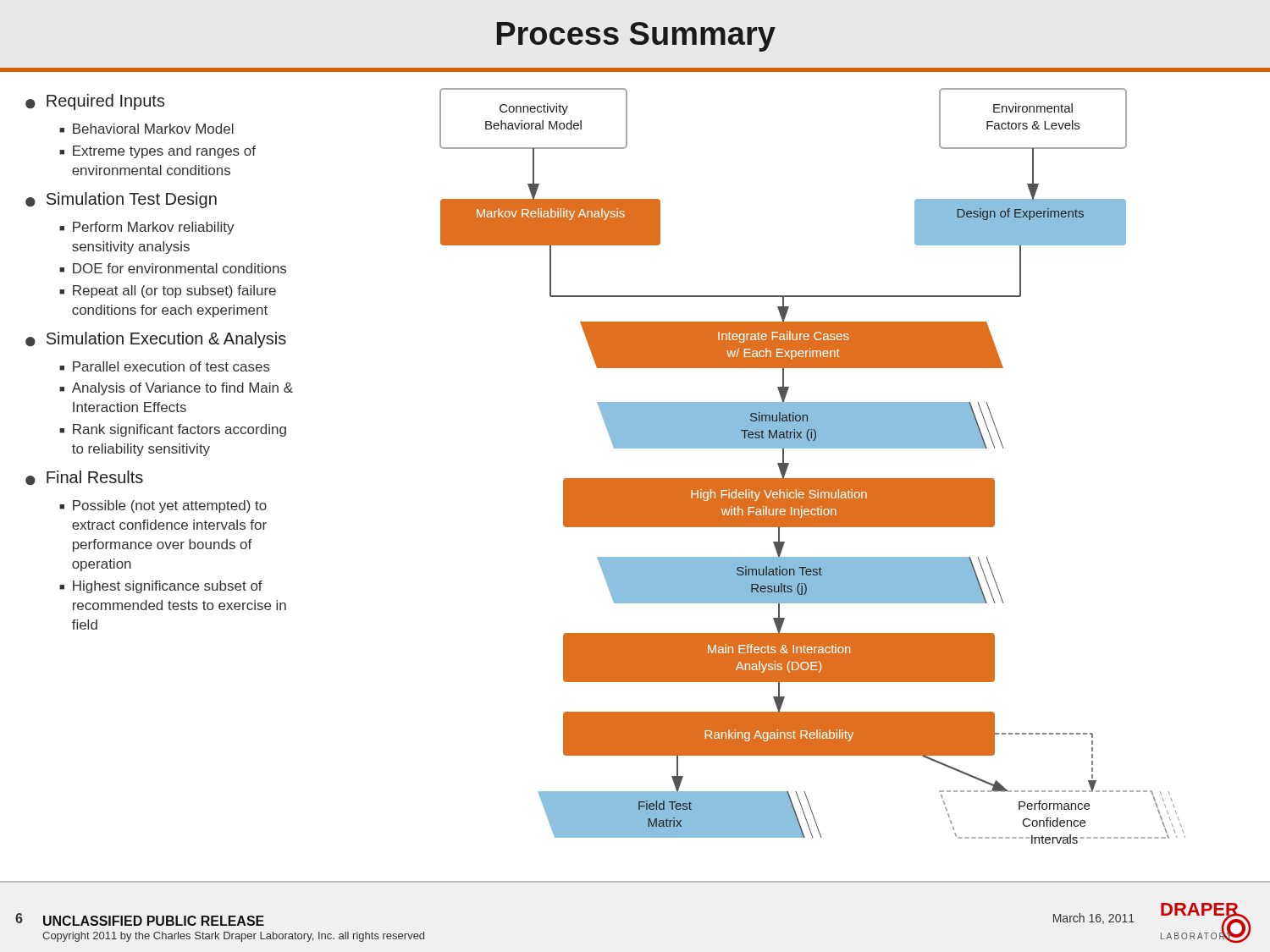
Task: Locate the block of text that opens with "■ Rank significant factors"
Action: click(173, 440)
